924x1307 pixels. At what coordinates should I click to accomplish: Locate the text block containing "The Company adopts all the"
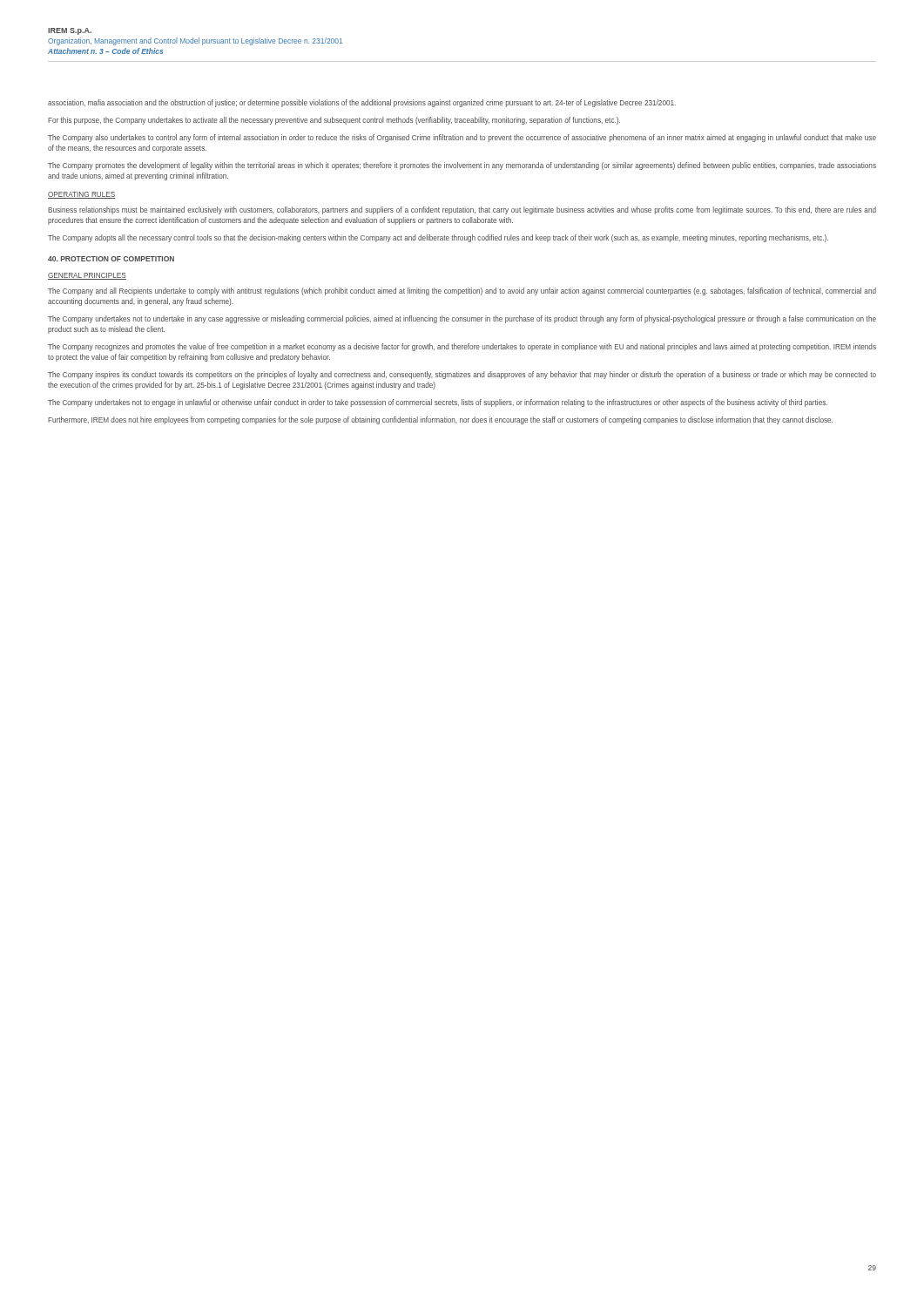pyautogui.click(x=462, y=239)
